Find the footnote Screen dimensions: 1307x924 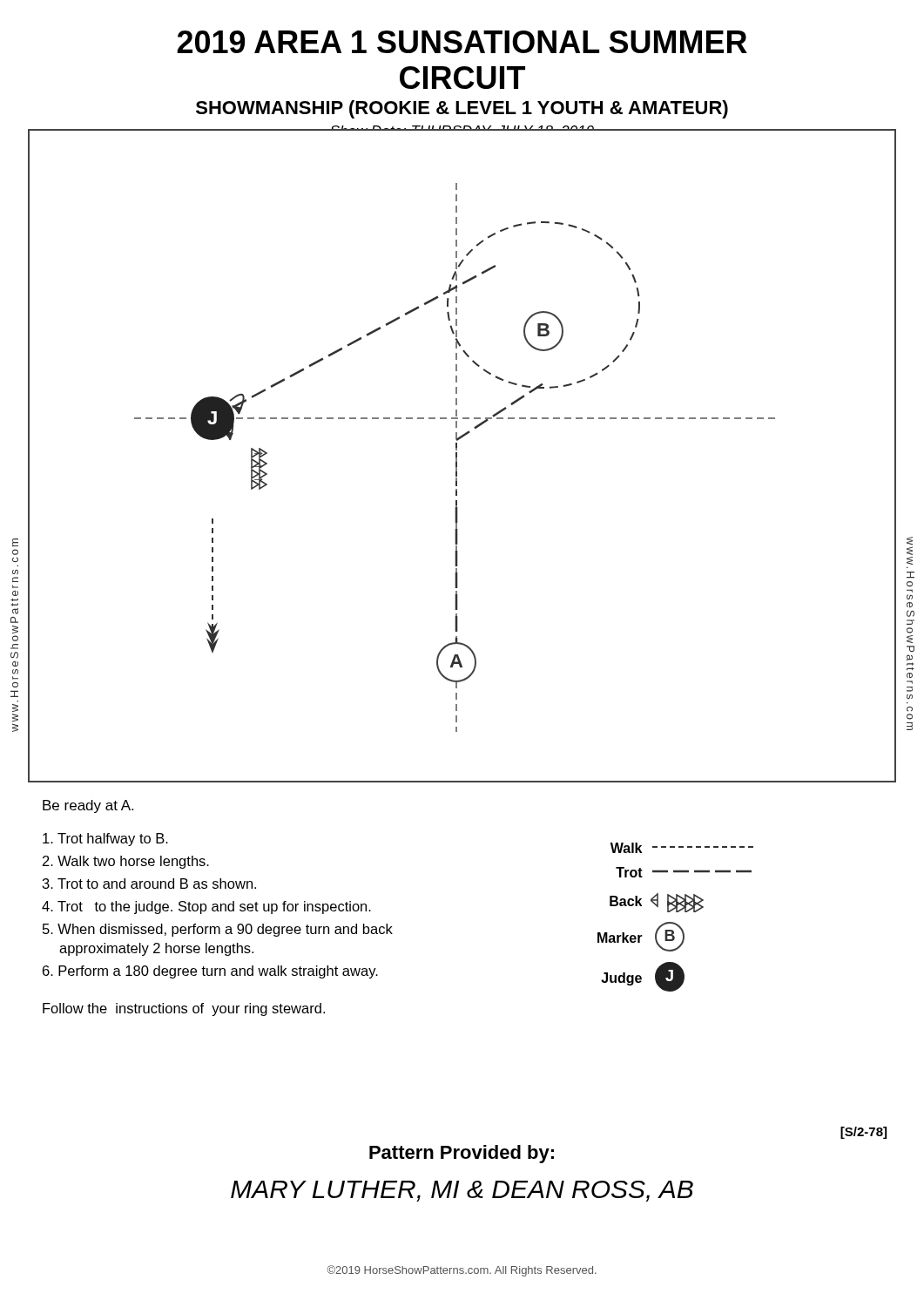[x=462, y=1270]
